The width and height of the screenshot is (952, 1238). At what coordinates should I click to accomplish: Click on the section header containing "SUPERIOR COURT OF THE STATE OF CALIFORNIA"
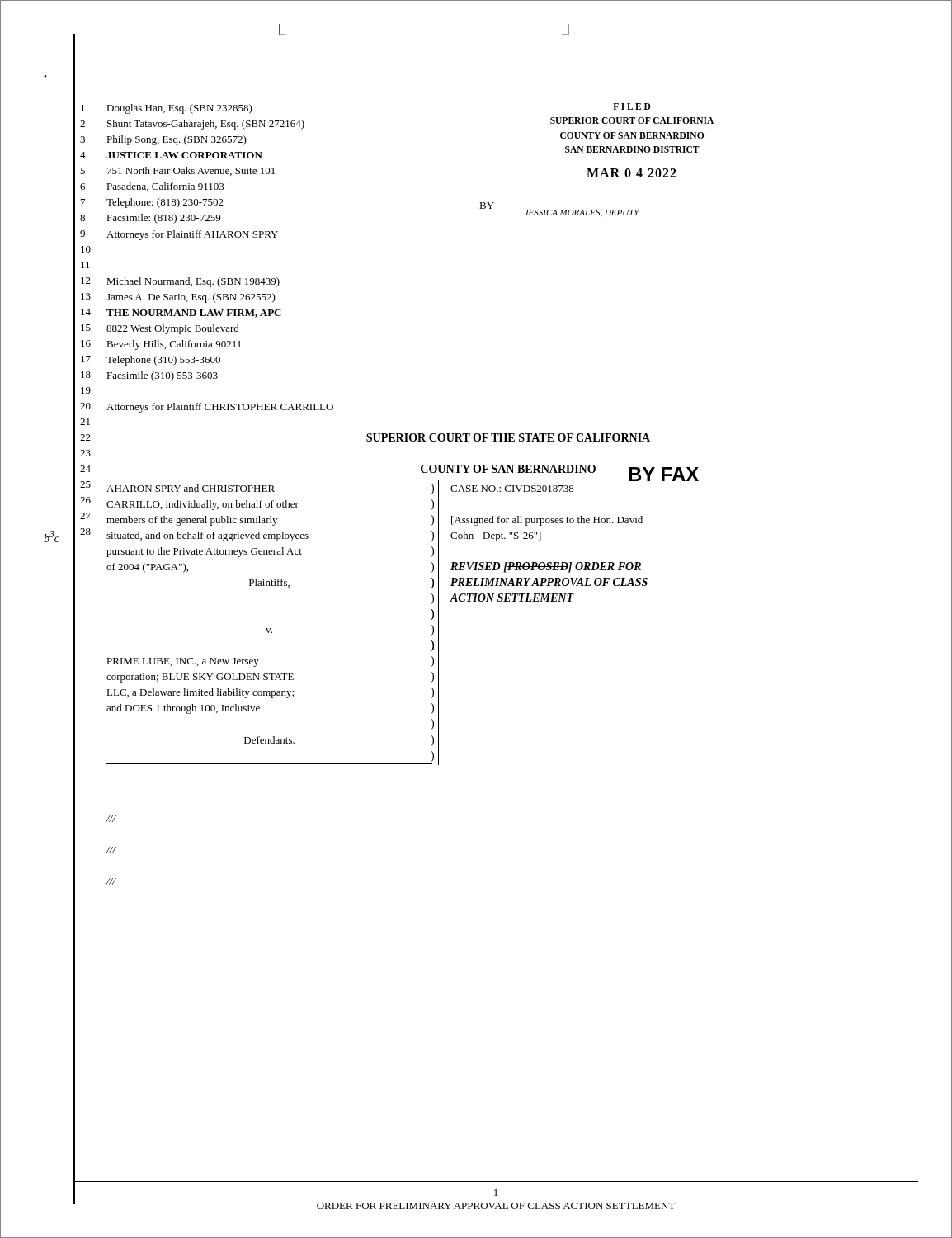point(508,438)
